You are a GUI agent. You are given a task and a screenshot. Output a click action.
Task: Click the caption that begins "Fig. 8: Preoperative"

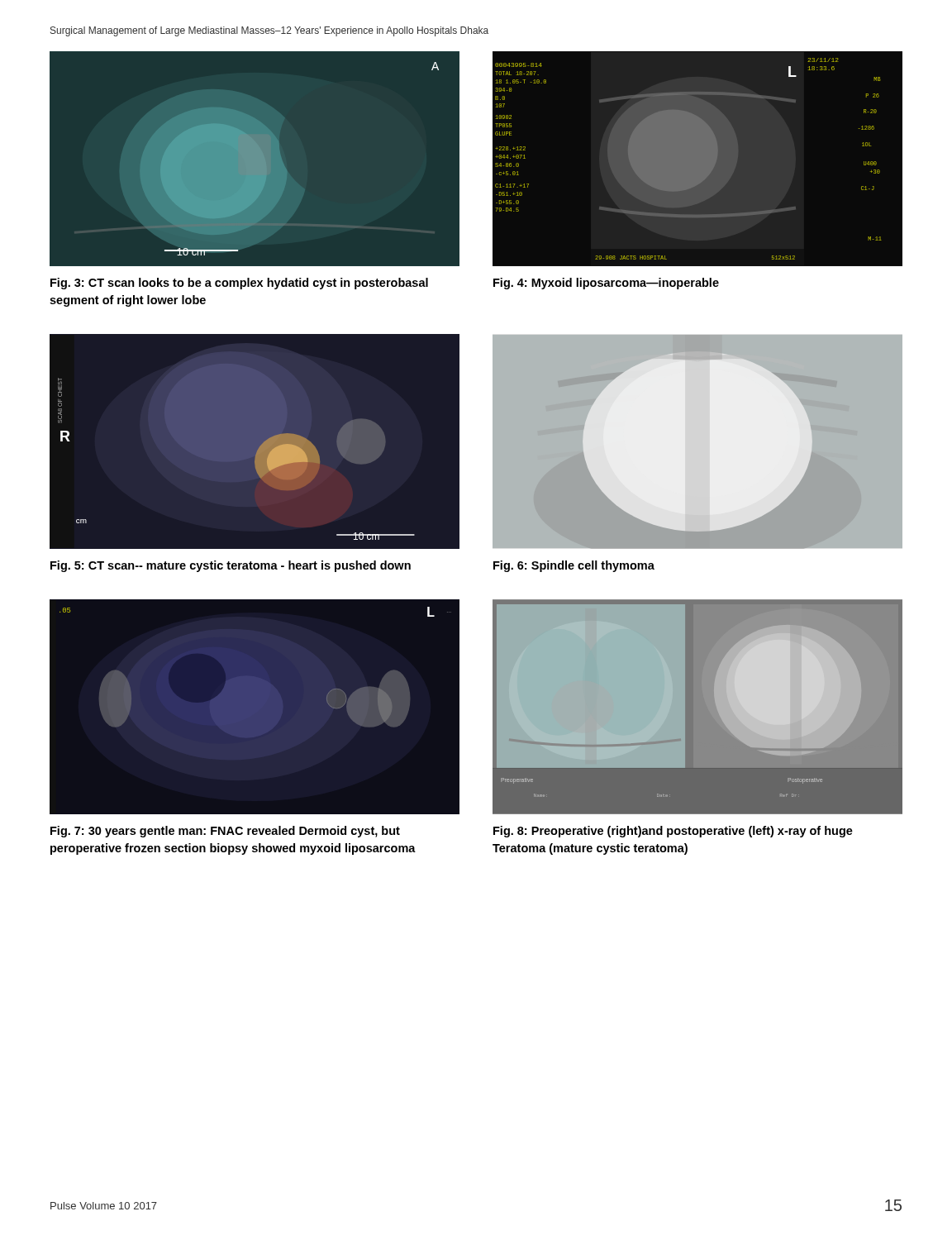click(673, 840)
